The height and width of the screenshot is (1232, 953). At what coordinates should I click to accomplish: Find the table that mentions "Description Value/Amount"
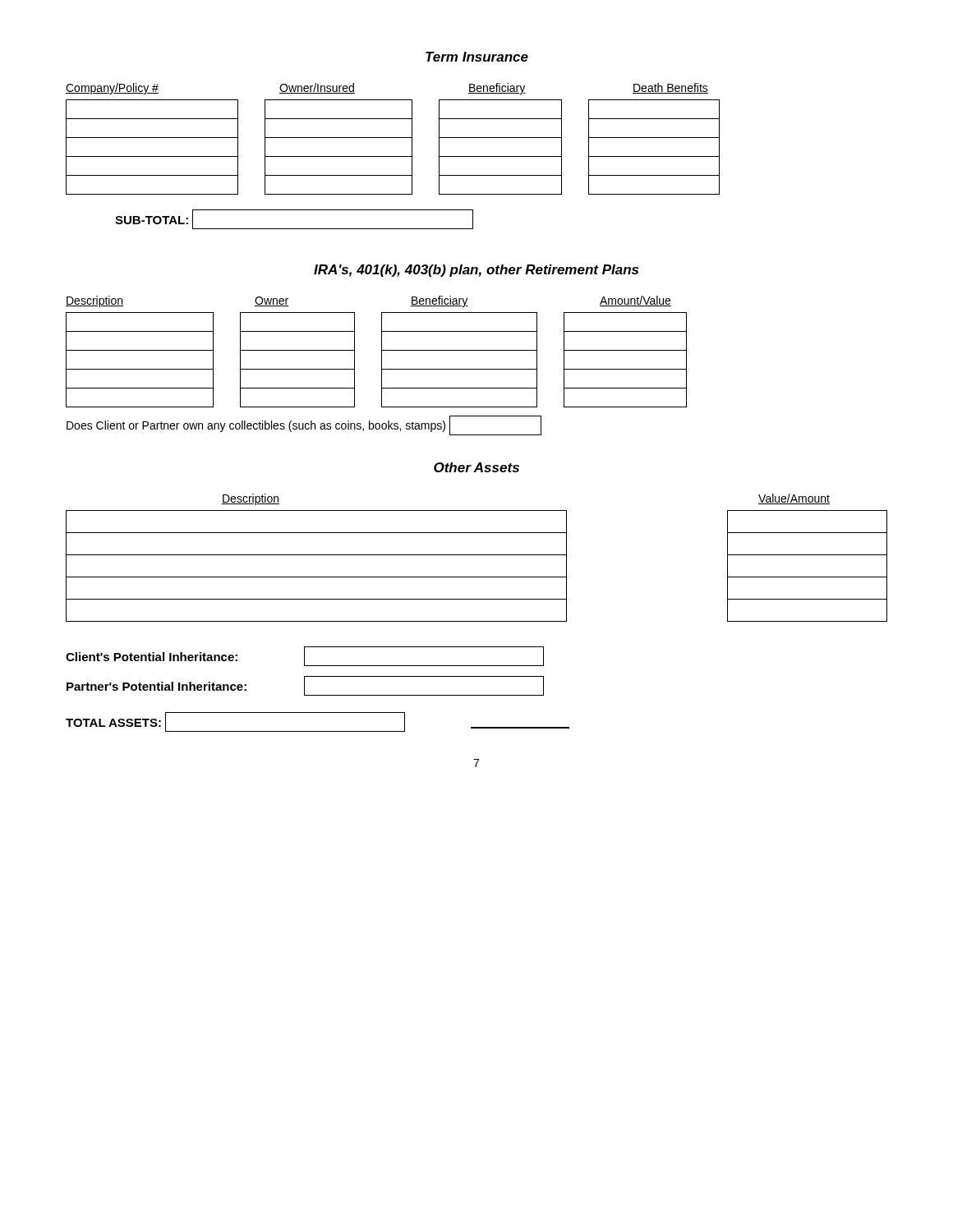coord(476,556)
